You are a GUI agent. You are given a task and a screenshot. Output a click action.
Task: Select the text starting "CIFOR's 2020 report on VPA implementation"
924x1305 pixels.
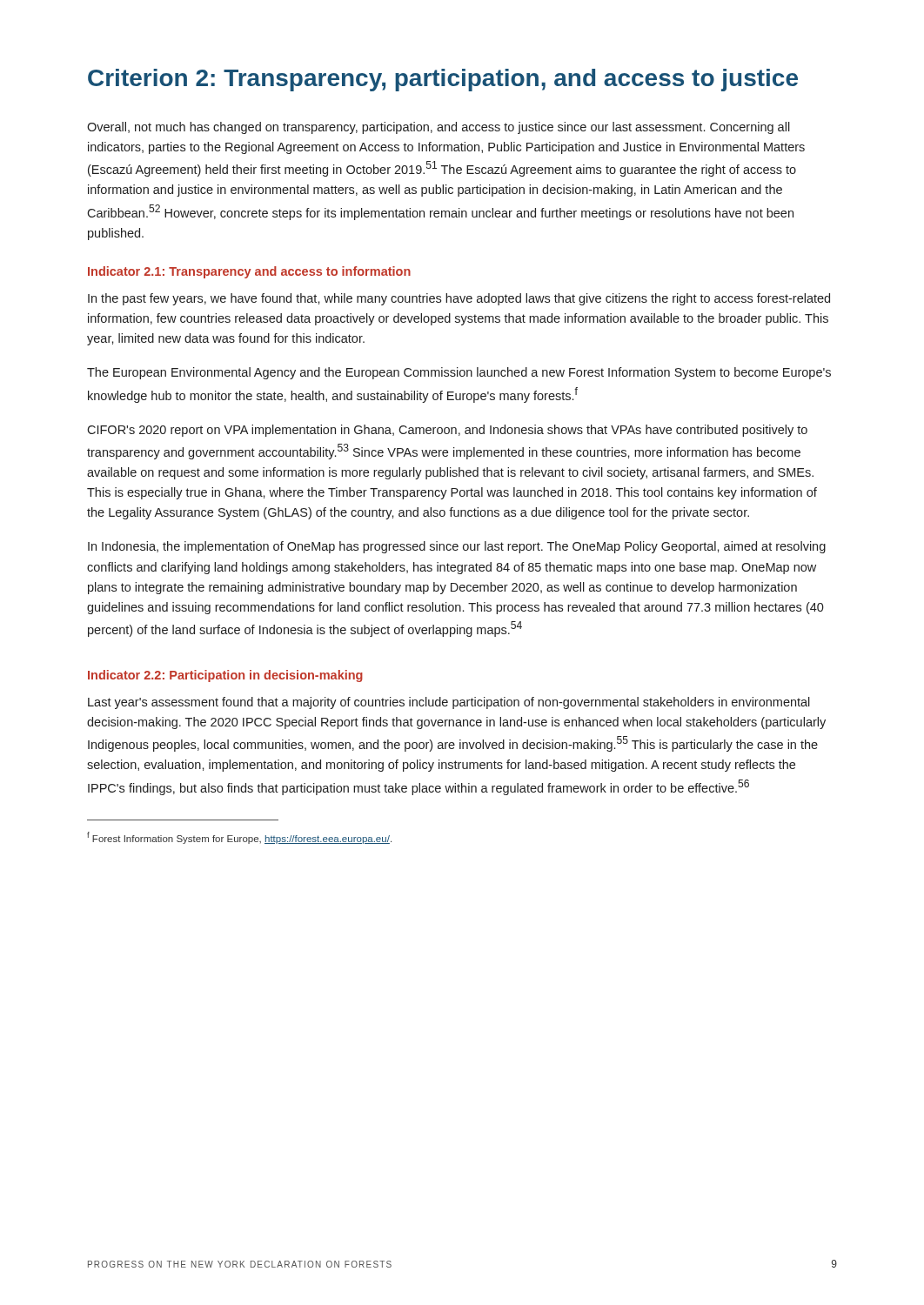(x=452, y=471)
